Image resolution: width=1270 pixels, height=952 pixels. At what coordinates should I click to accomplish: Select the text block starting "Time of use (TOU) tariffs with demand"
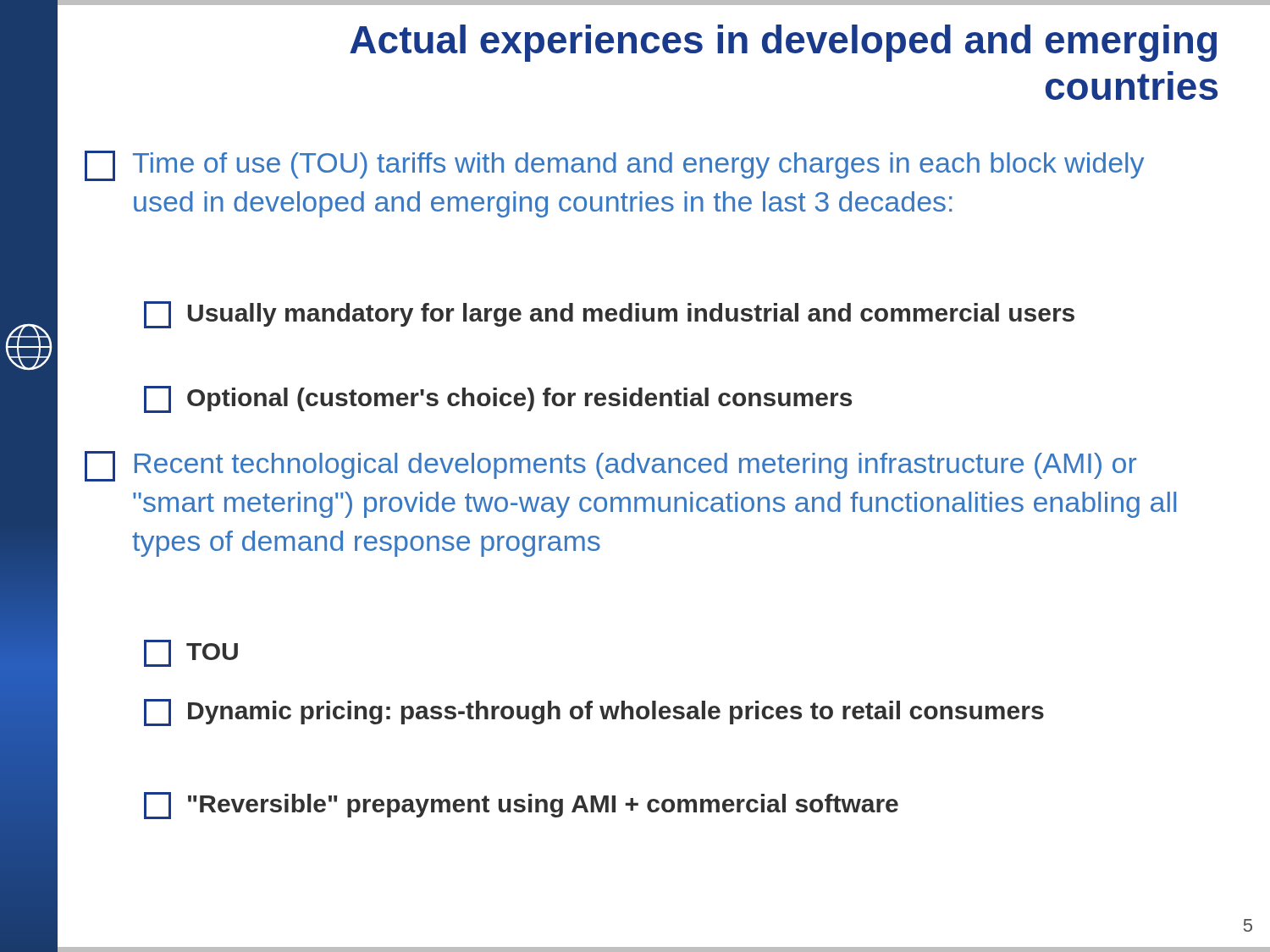pyautogui.click(x=644, y=183)
